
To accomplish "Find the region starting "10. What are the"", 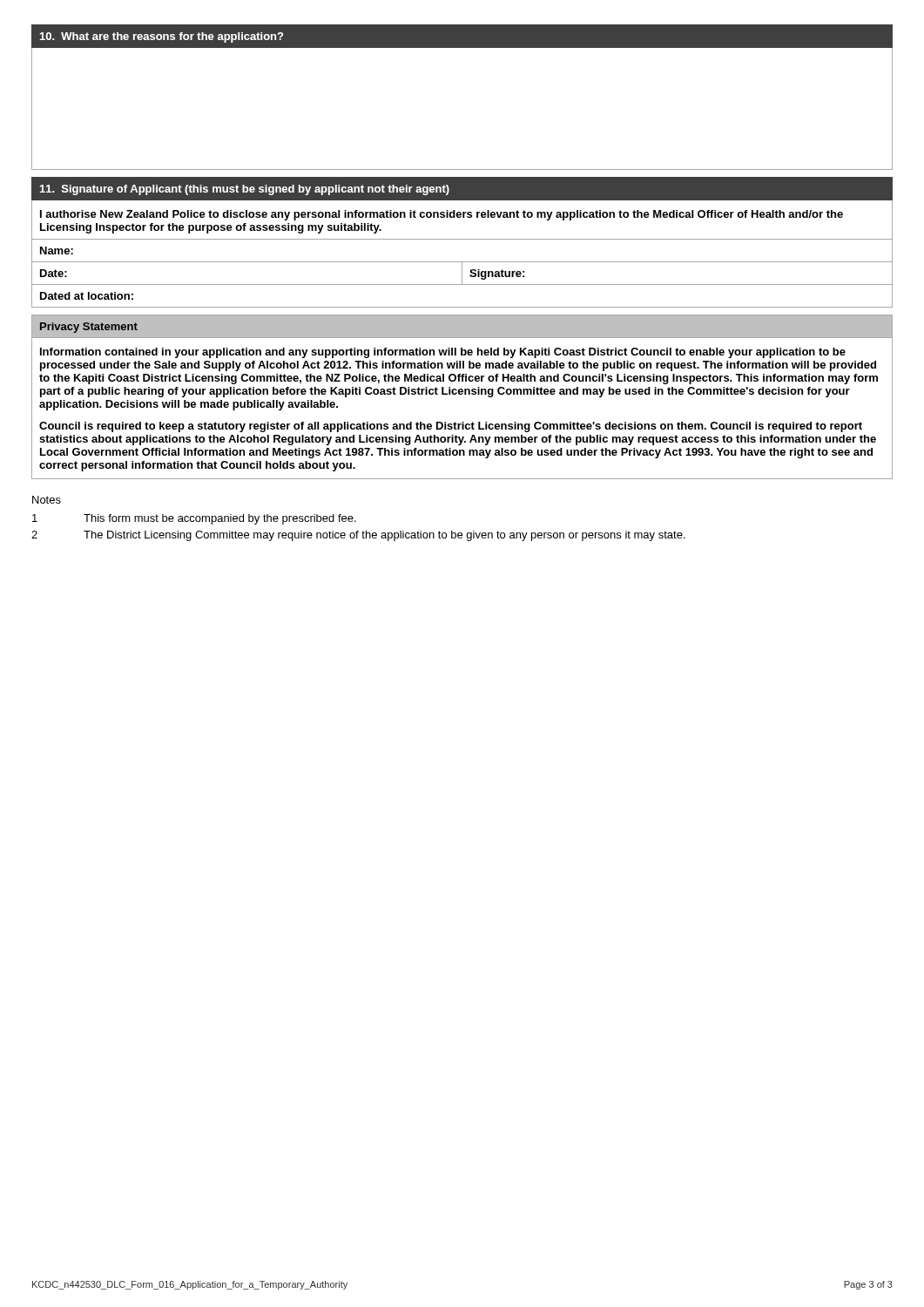I will tap(162, 36).
